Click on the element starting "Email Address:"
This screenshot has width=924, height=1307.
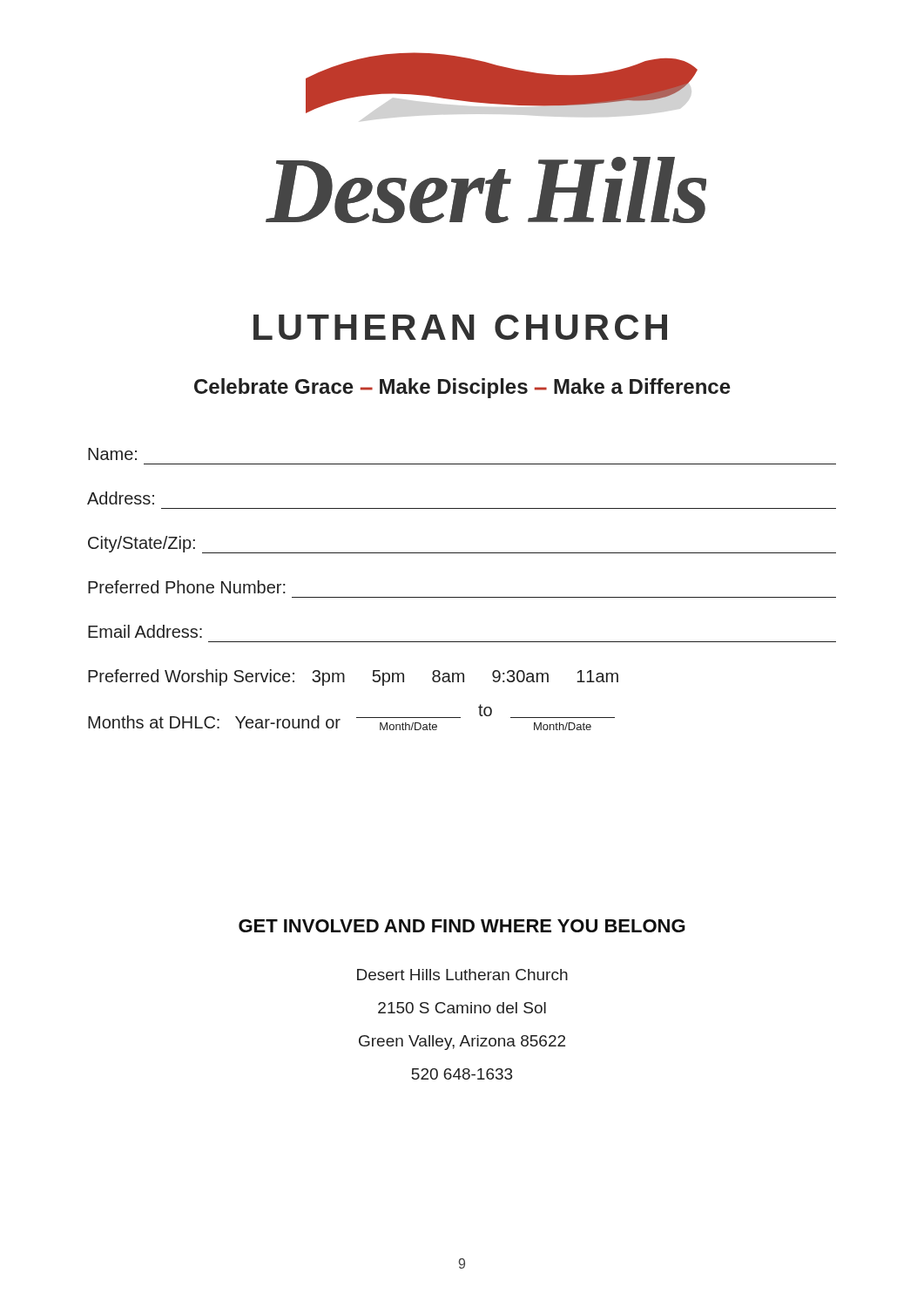coord(462,632)
